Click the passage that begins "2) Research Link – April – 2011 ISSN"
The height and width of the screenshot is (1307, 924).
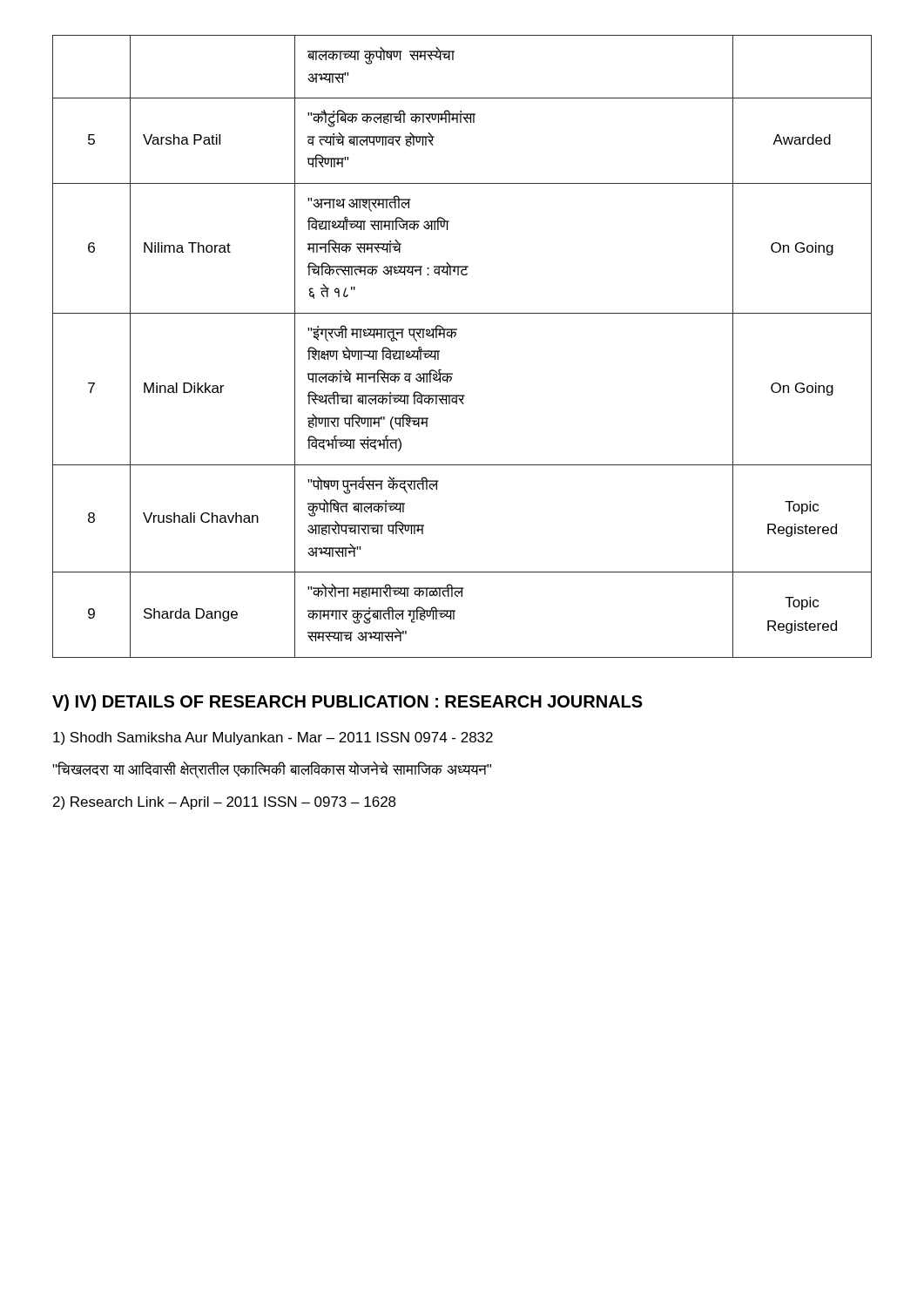click(x=224, y=802)
